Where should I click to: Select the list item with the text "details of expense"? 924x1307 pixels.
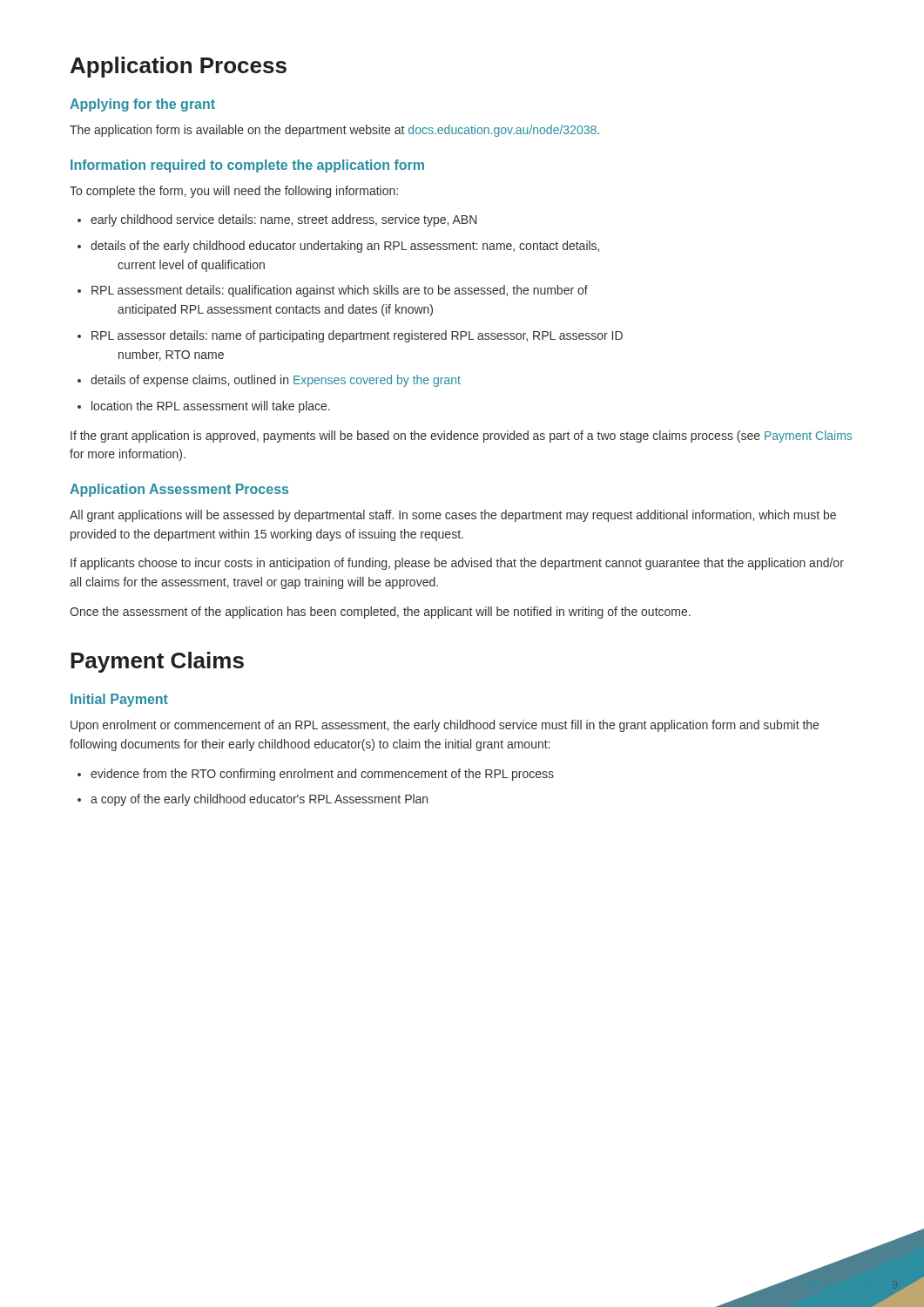462,381
